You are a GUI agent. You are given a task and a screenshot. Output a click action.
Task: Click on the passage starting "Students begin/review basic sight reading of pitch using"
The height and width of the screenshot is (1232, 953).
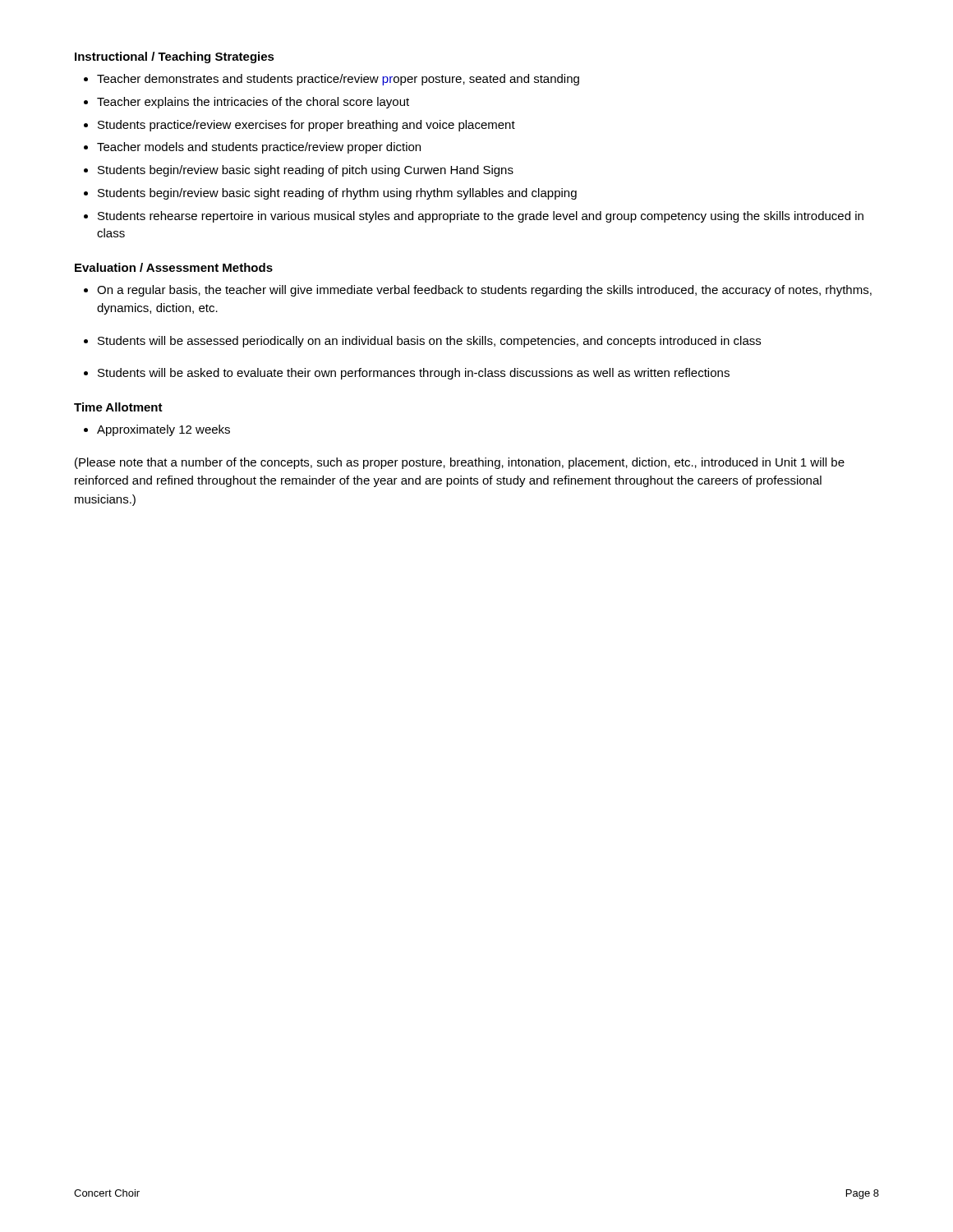pyautogui.click(x=305, y=170)
